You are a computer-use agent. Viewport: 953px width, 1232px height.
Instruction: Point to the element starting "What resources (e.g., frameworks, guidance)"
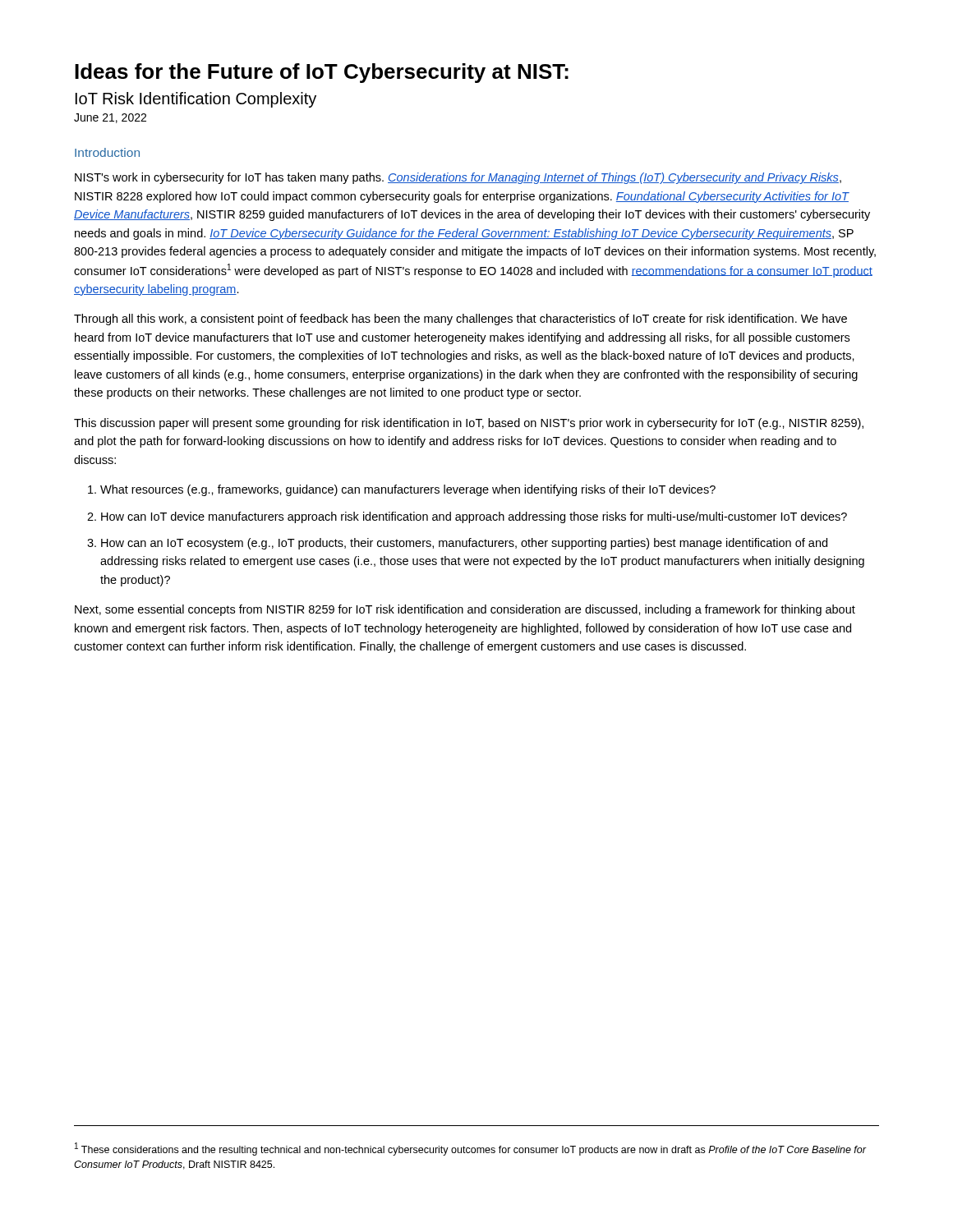pos(476,535)
